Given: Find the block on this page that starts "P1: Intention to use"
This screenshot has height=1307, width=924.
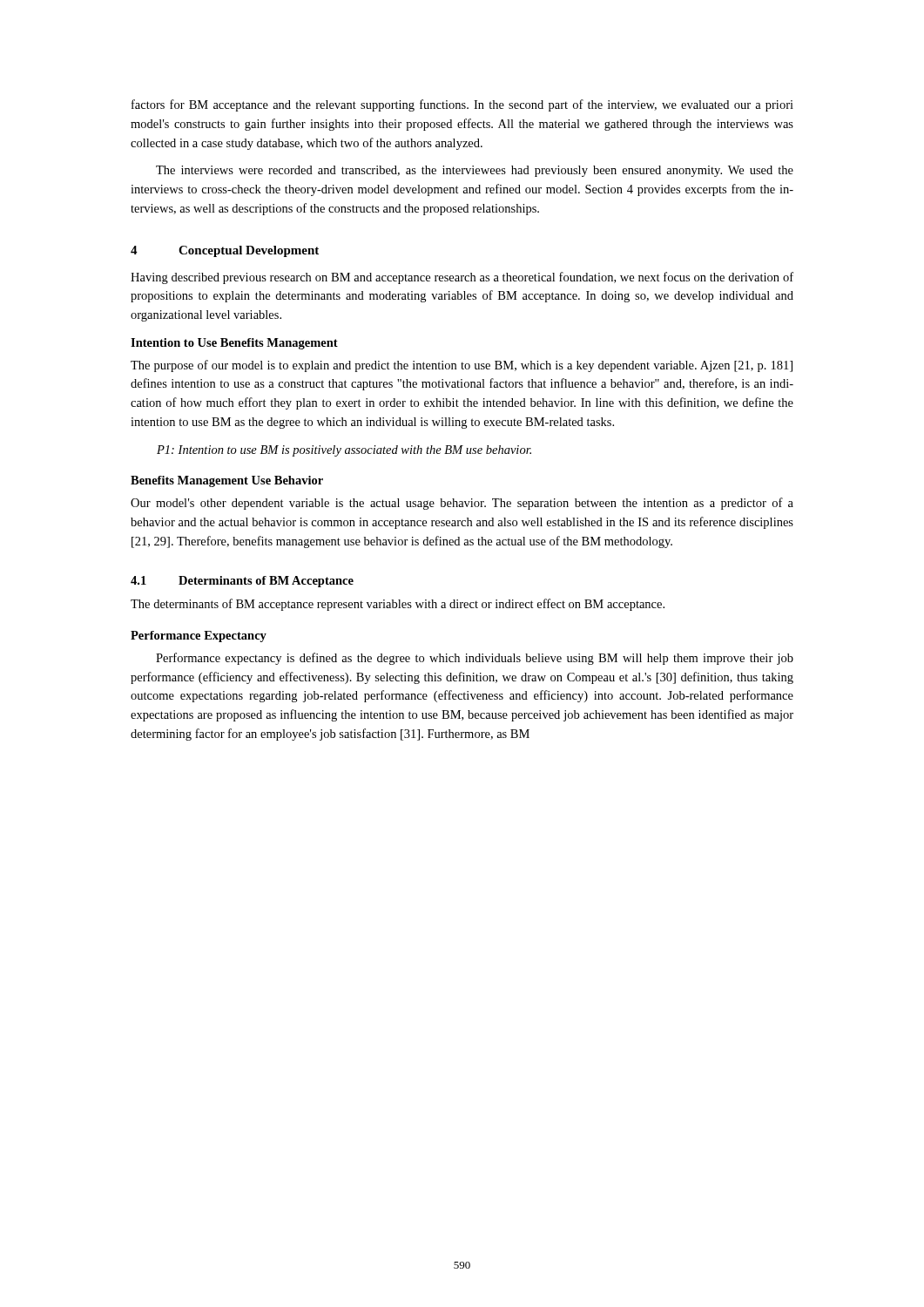Looking at the screenshot, I should [475, 450].
